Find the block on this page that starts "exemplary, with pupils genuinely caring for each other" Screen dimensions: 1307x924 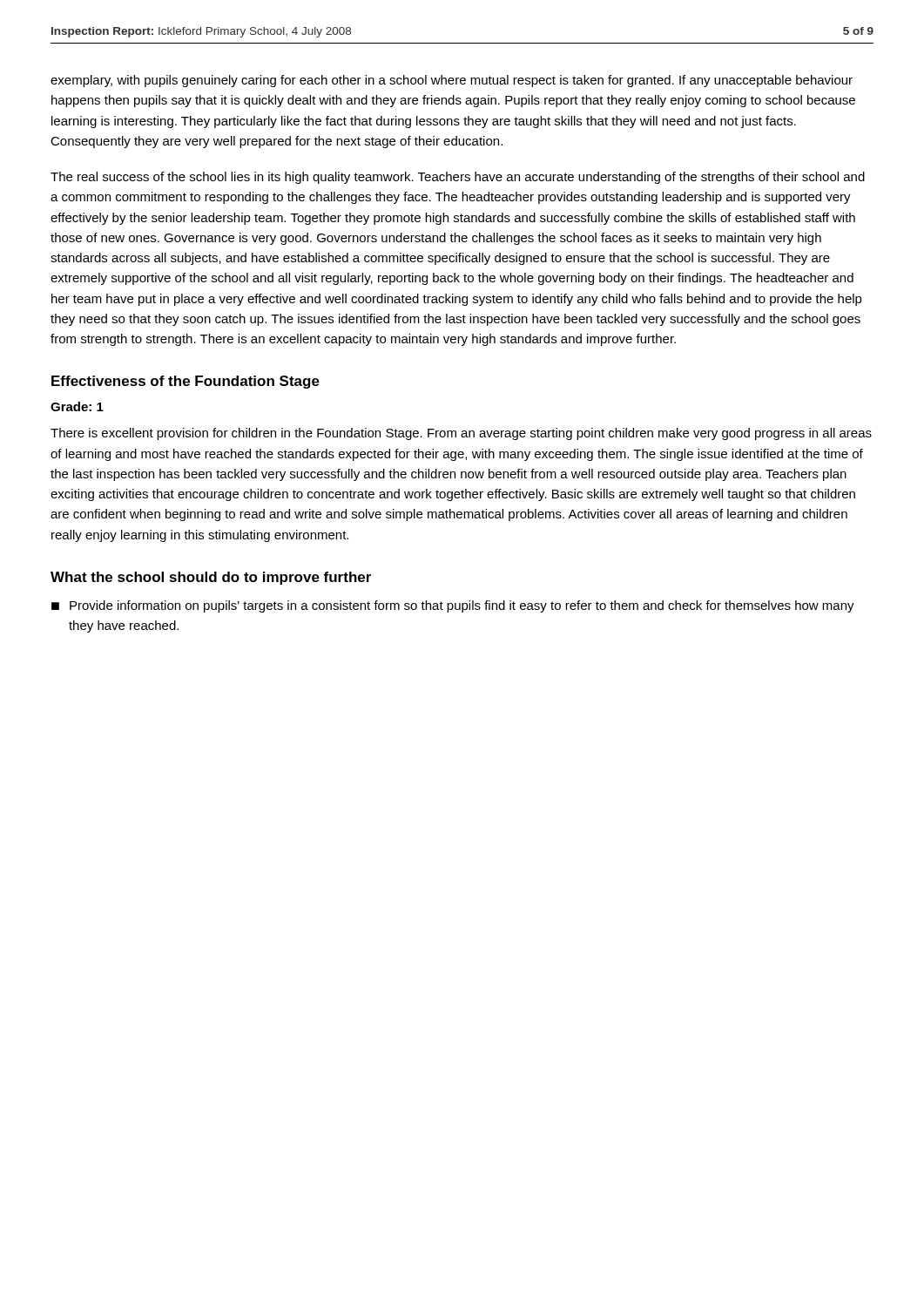pyautogui.click(x=453, y=110)
